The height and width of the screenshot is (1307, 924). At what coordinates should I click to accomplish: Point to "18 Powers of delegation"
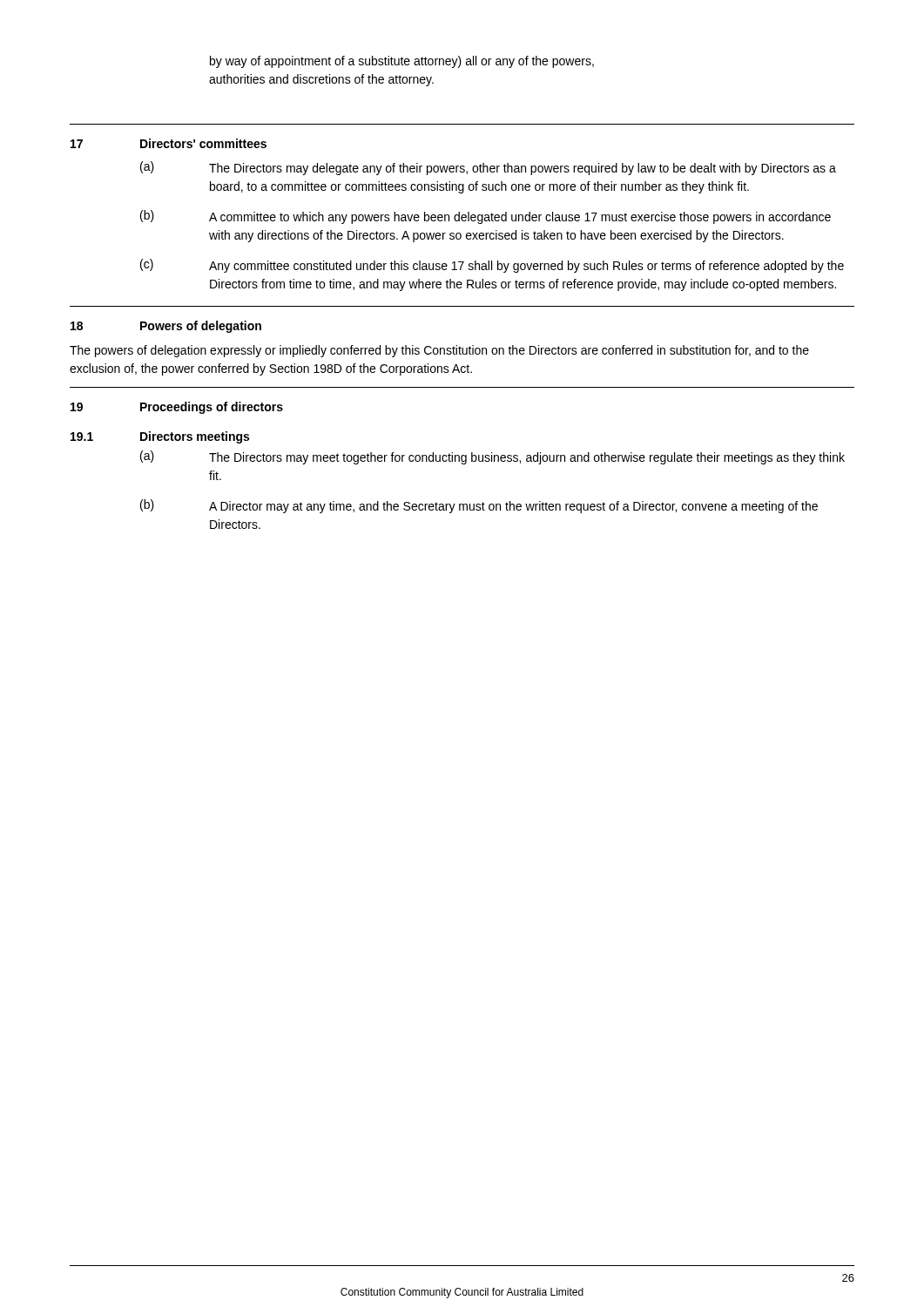(166, 326)
